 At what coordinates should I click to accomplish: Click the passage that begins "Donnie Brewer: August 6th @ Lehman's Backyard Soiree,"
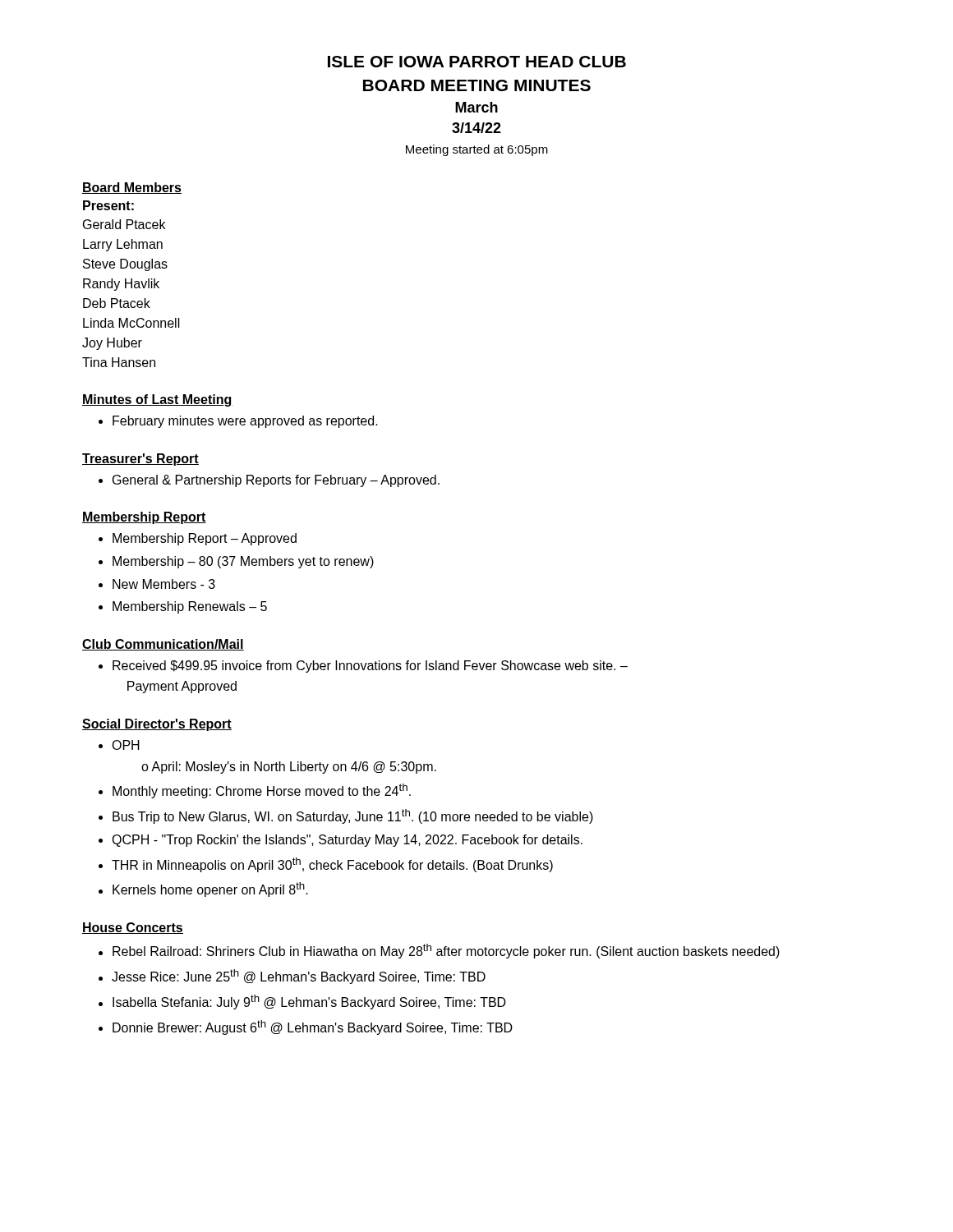(x=312, y=1027)
